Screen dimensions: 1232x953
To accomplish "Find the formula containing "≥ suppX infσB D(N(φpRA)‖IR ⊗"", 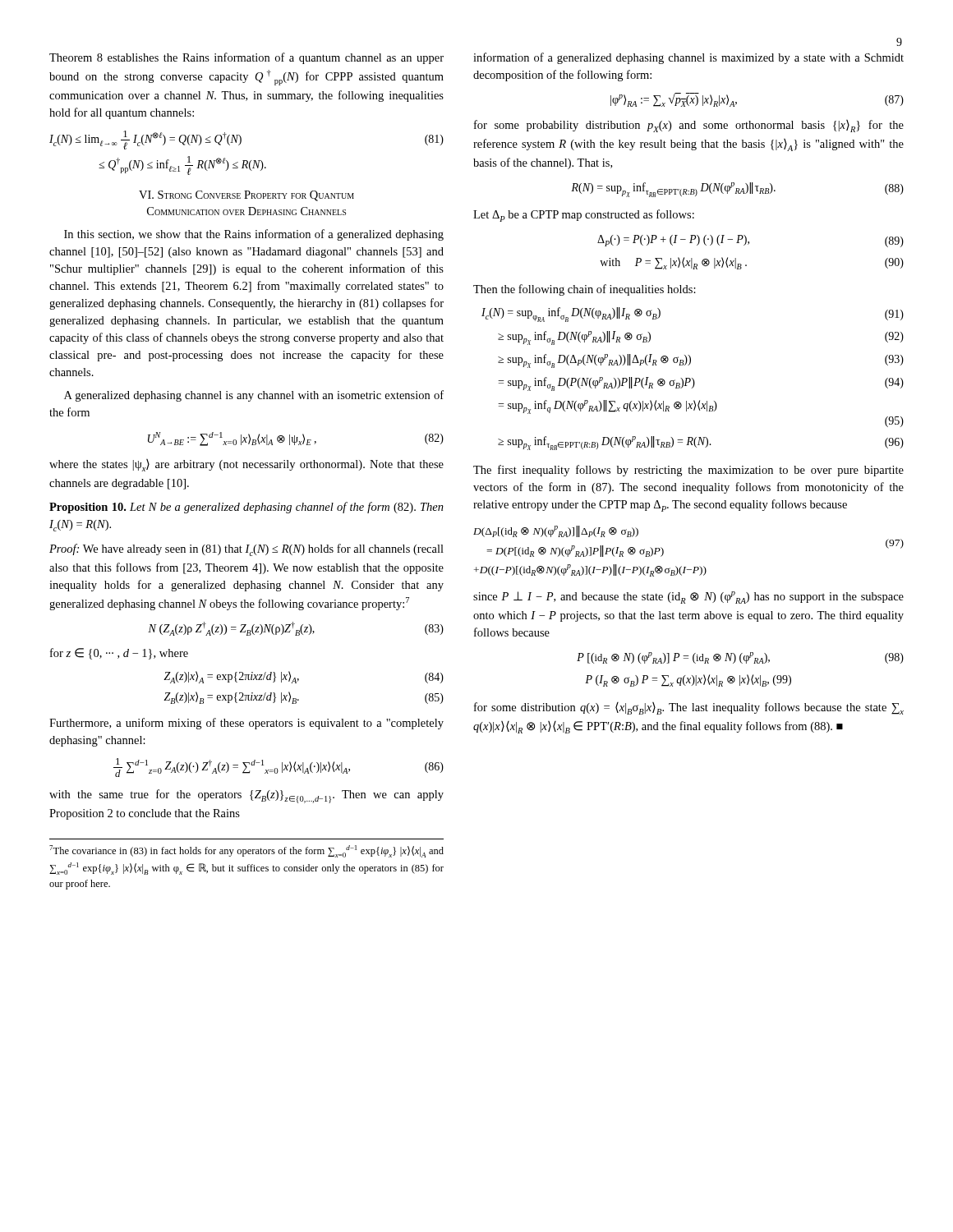I will tap(567, 338).
